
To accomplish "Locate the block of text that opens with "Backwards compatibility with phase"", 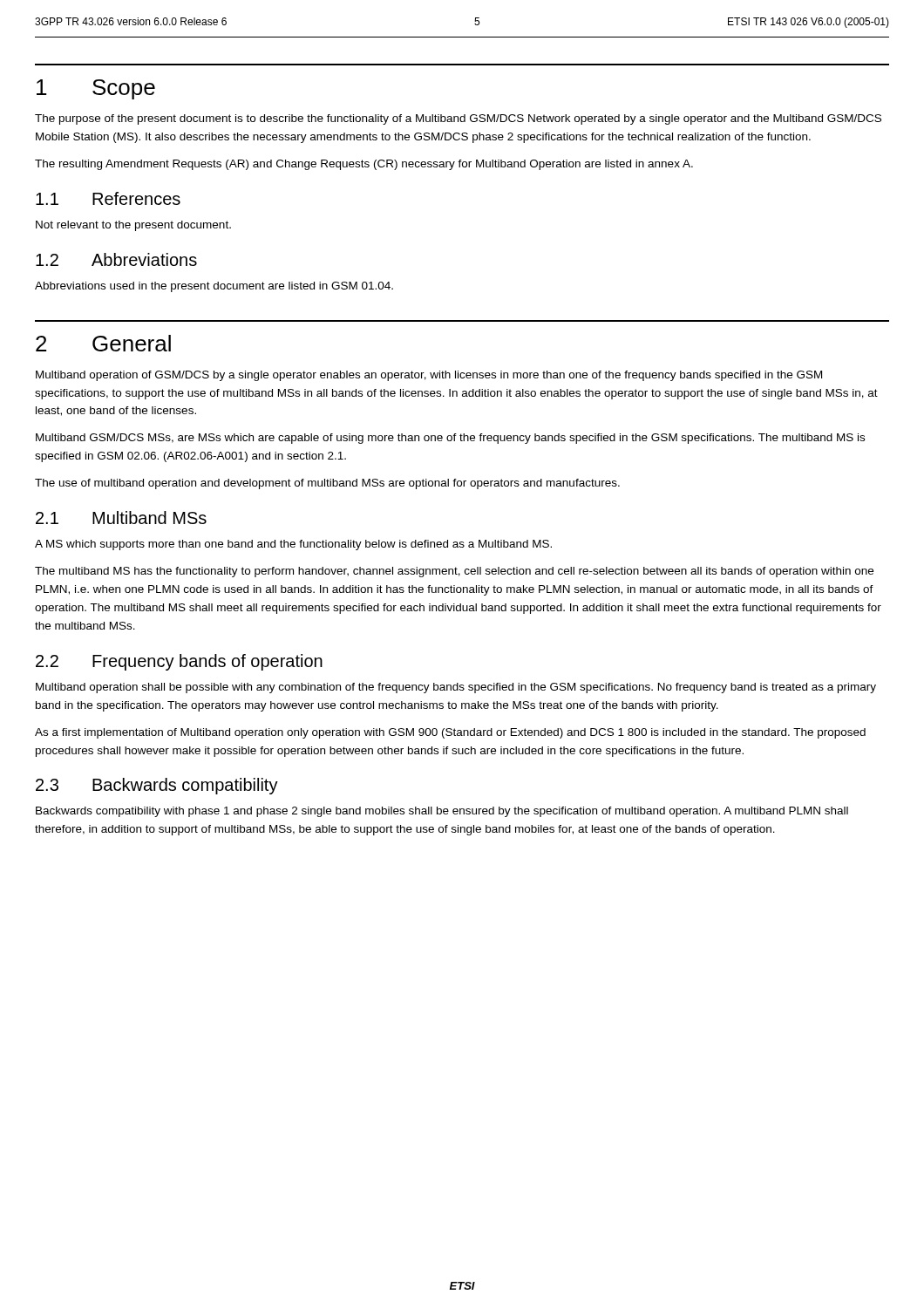I will 442,820.
